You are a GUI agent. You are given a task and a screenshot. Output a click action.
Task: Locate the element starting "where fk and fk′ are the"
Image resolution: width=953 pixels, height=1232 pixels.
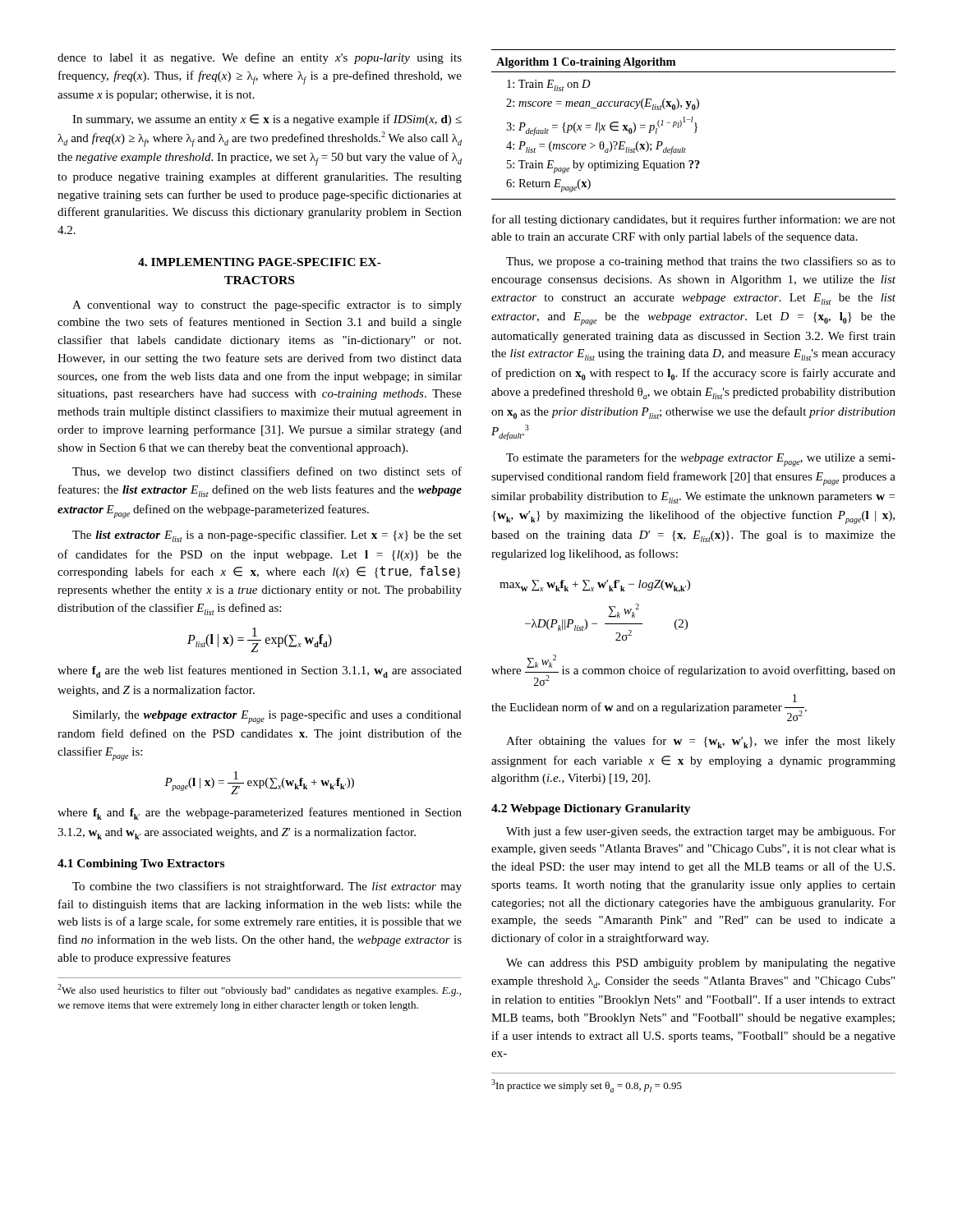[x=260, y=824]
